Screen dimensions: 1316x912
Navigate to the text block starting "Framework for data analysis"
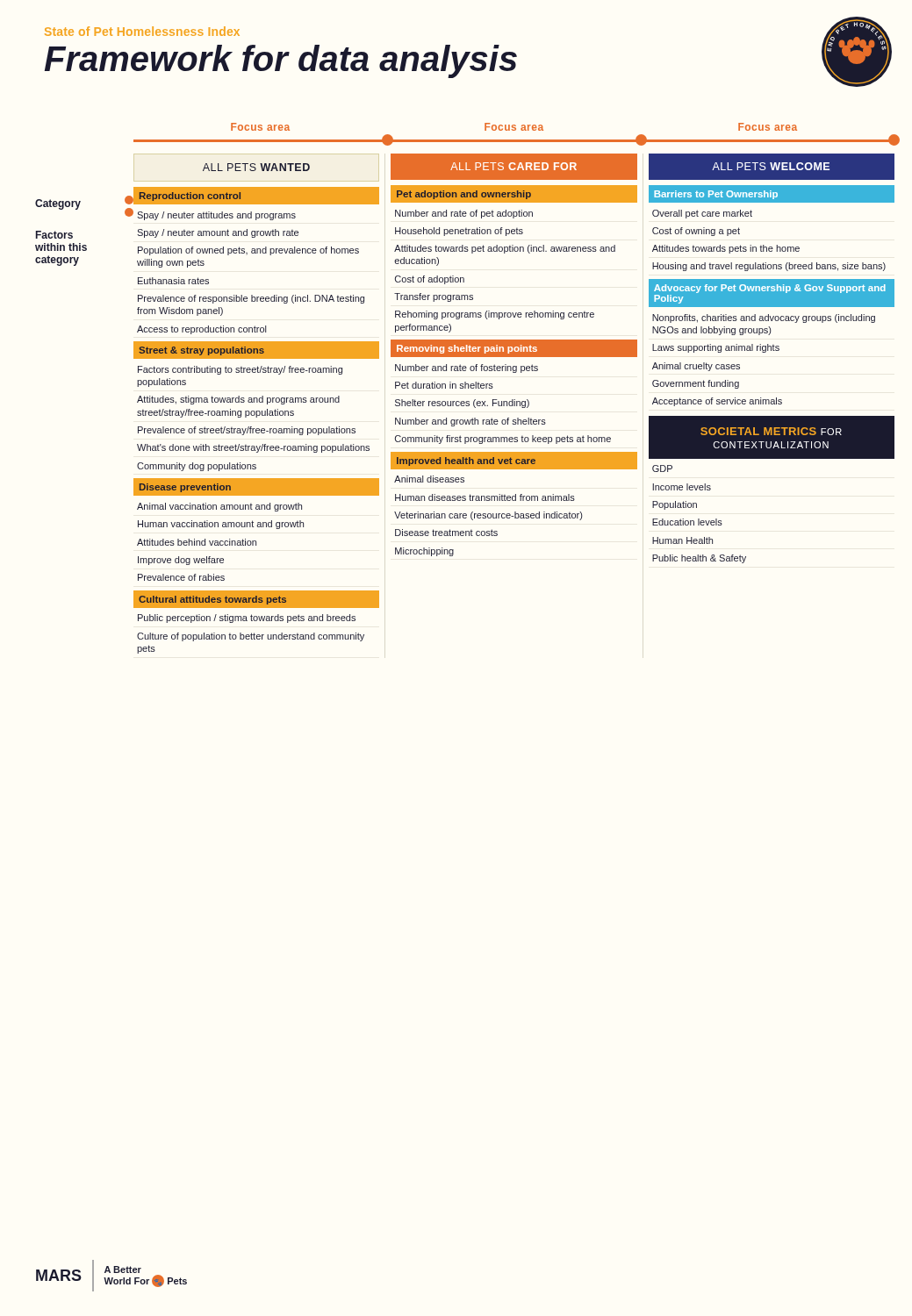[x=281, y=59]
